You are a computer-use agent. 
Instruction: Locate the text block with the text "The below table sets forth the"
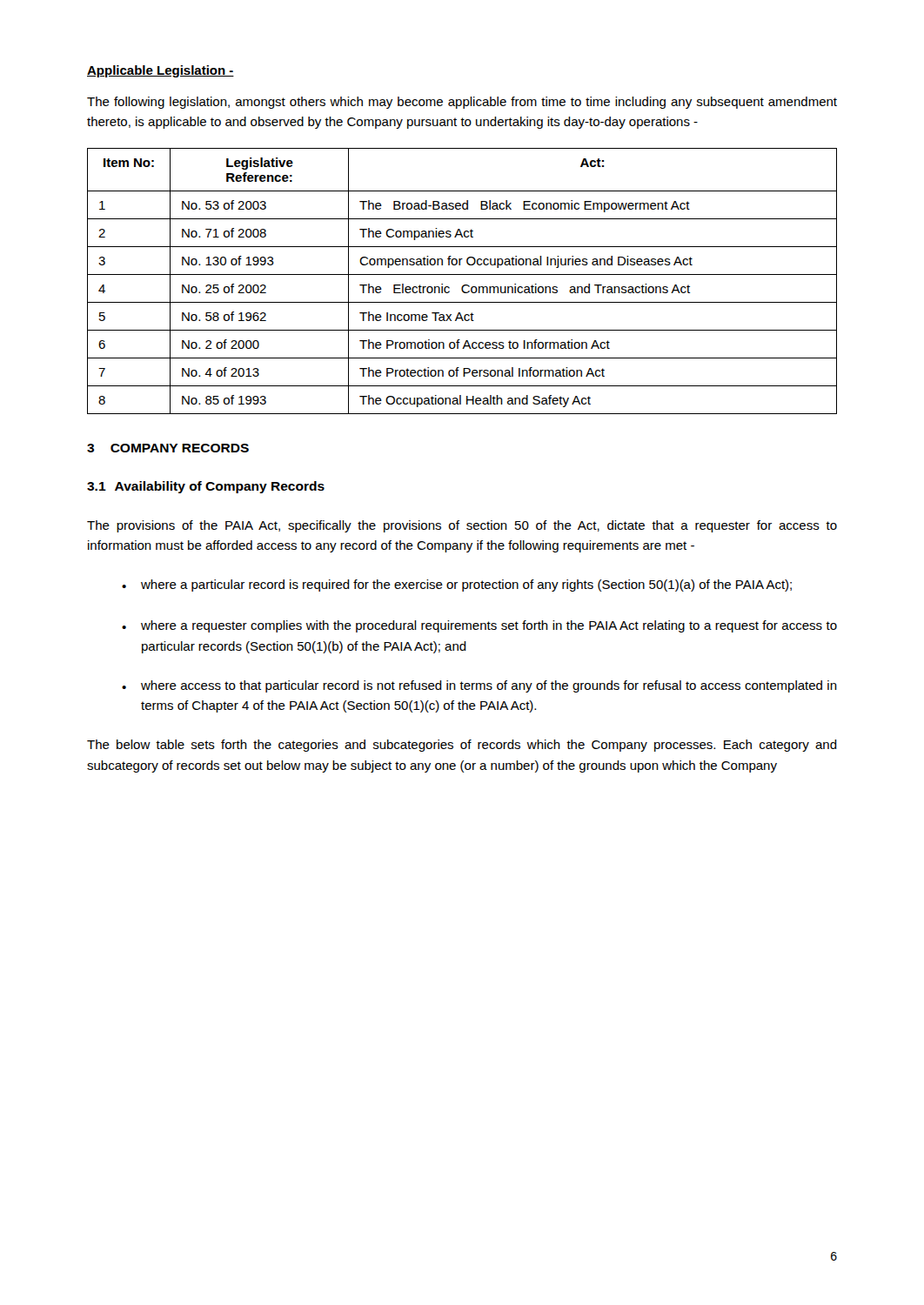[x=462, y=755]
